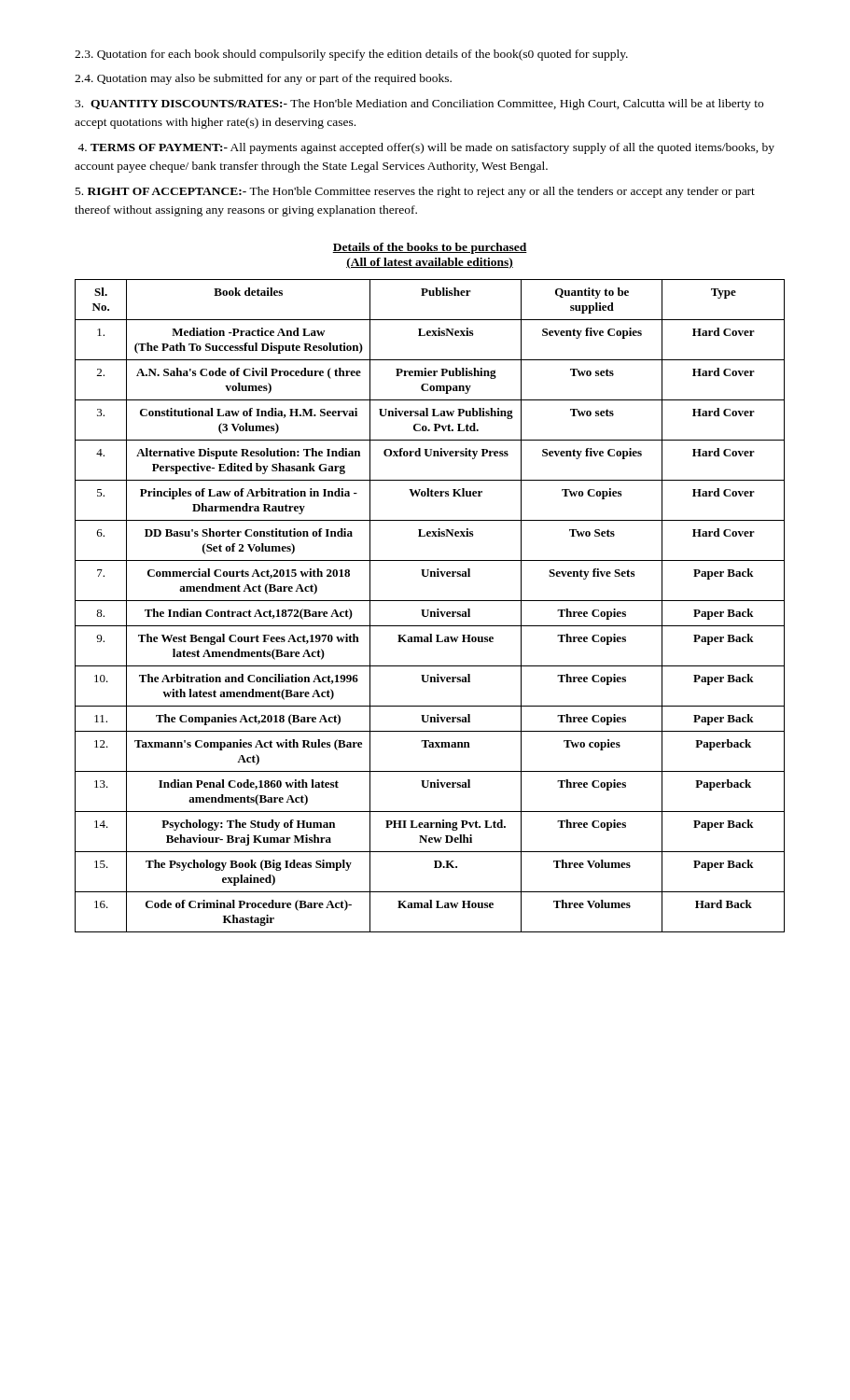
Task: Find the list item with the text "3. QUANTITY DISCOUNTS/RATES:- The Hon'ble Mediation and"
Action: (419, 112)
